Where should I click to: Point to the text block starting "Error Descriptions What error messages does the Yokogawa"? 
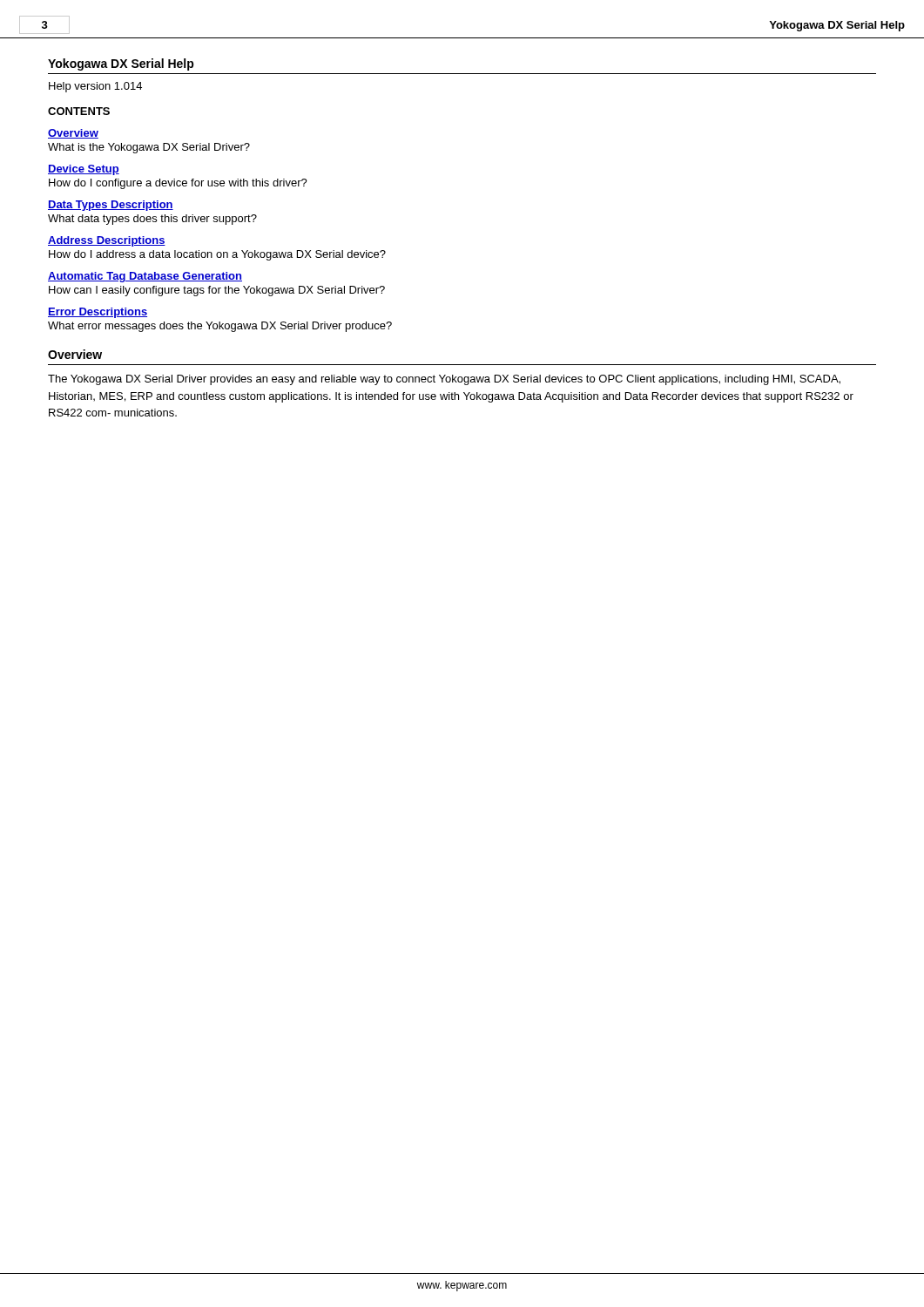(x=98, y=313)
